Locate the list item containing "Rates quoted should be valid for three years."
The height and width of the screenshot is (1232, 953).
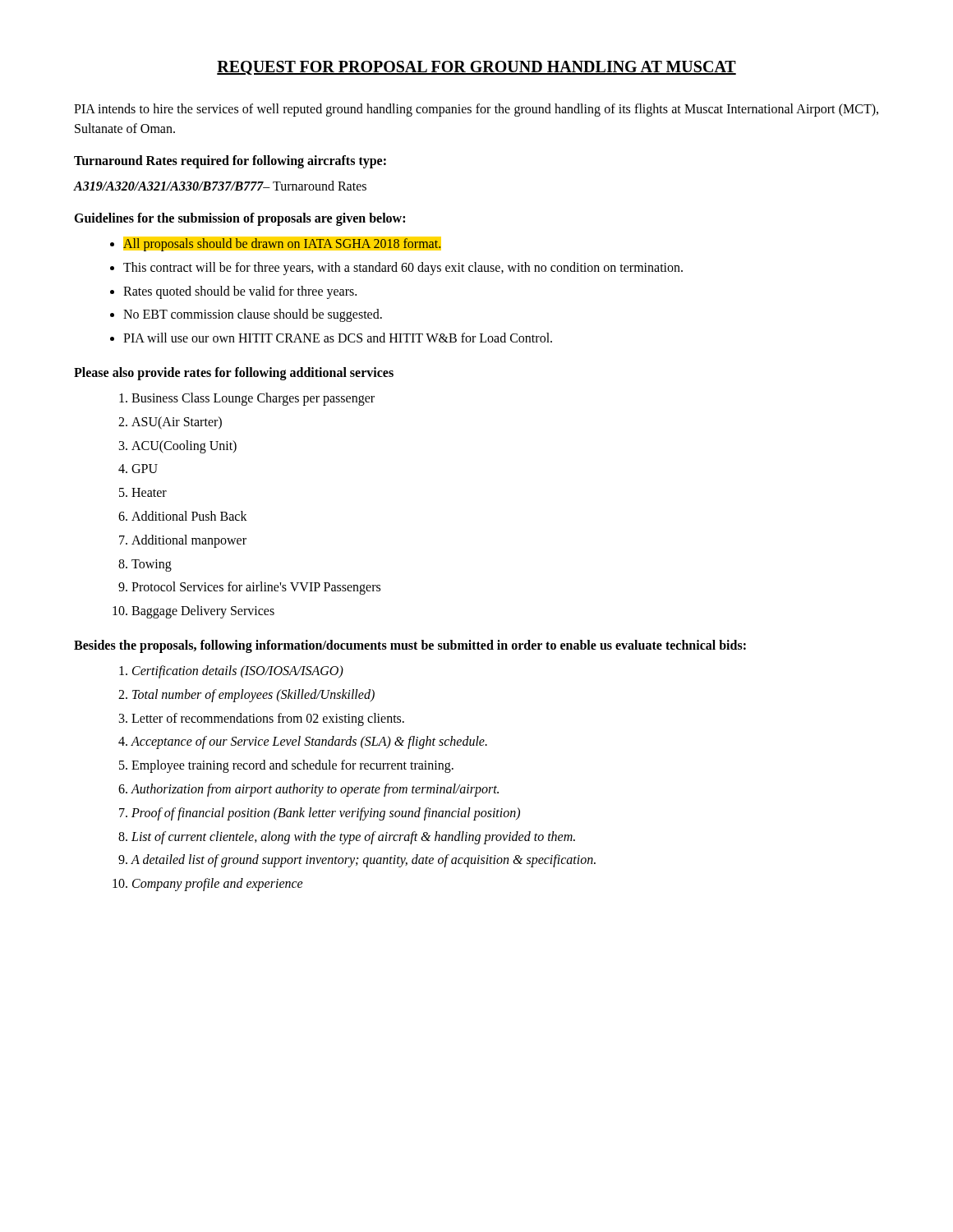pyautogui.click(x=240, y=291)
